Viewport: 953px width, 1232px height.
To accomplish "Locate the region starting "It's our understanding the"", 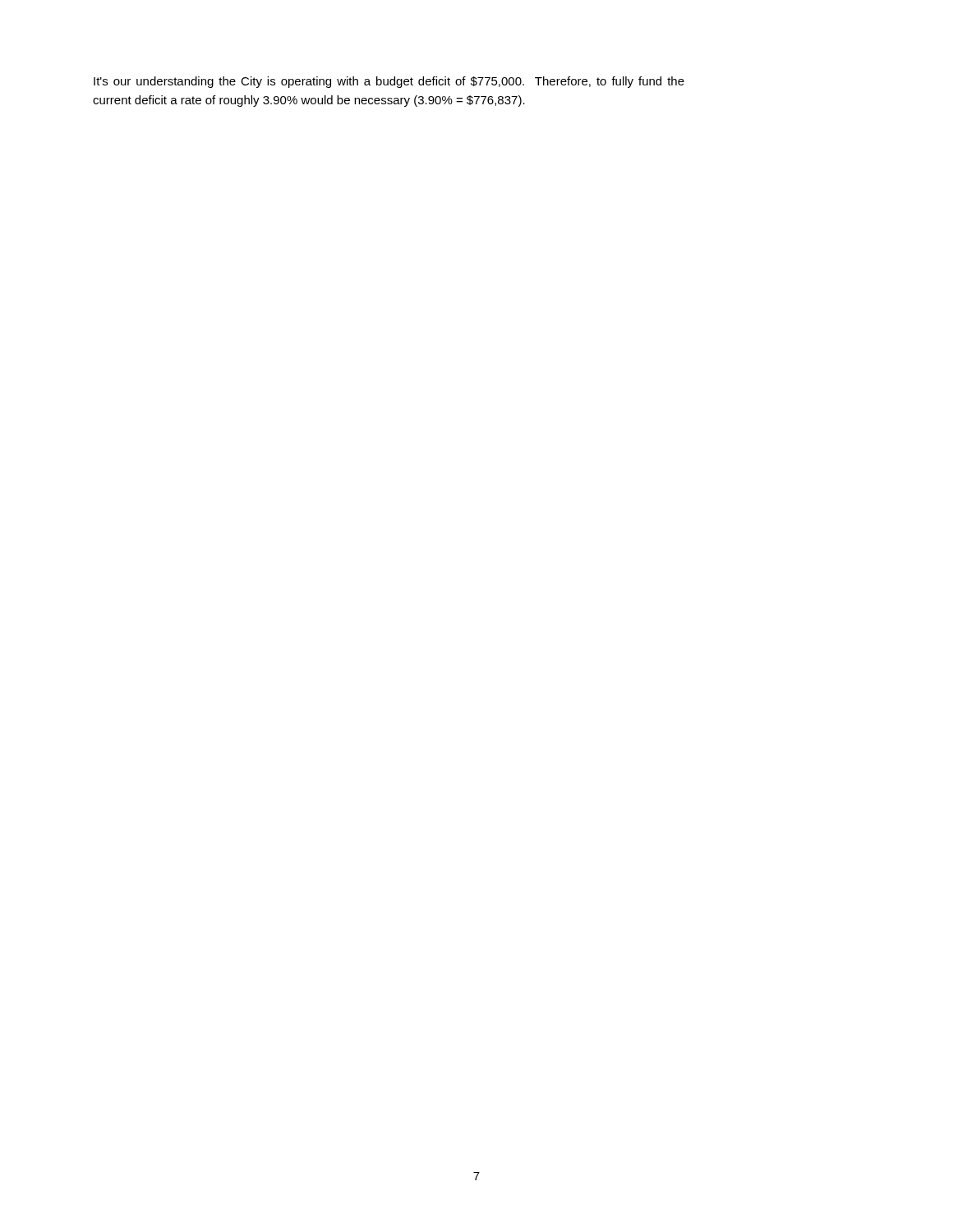I will [389, 90].
